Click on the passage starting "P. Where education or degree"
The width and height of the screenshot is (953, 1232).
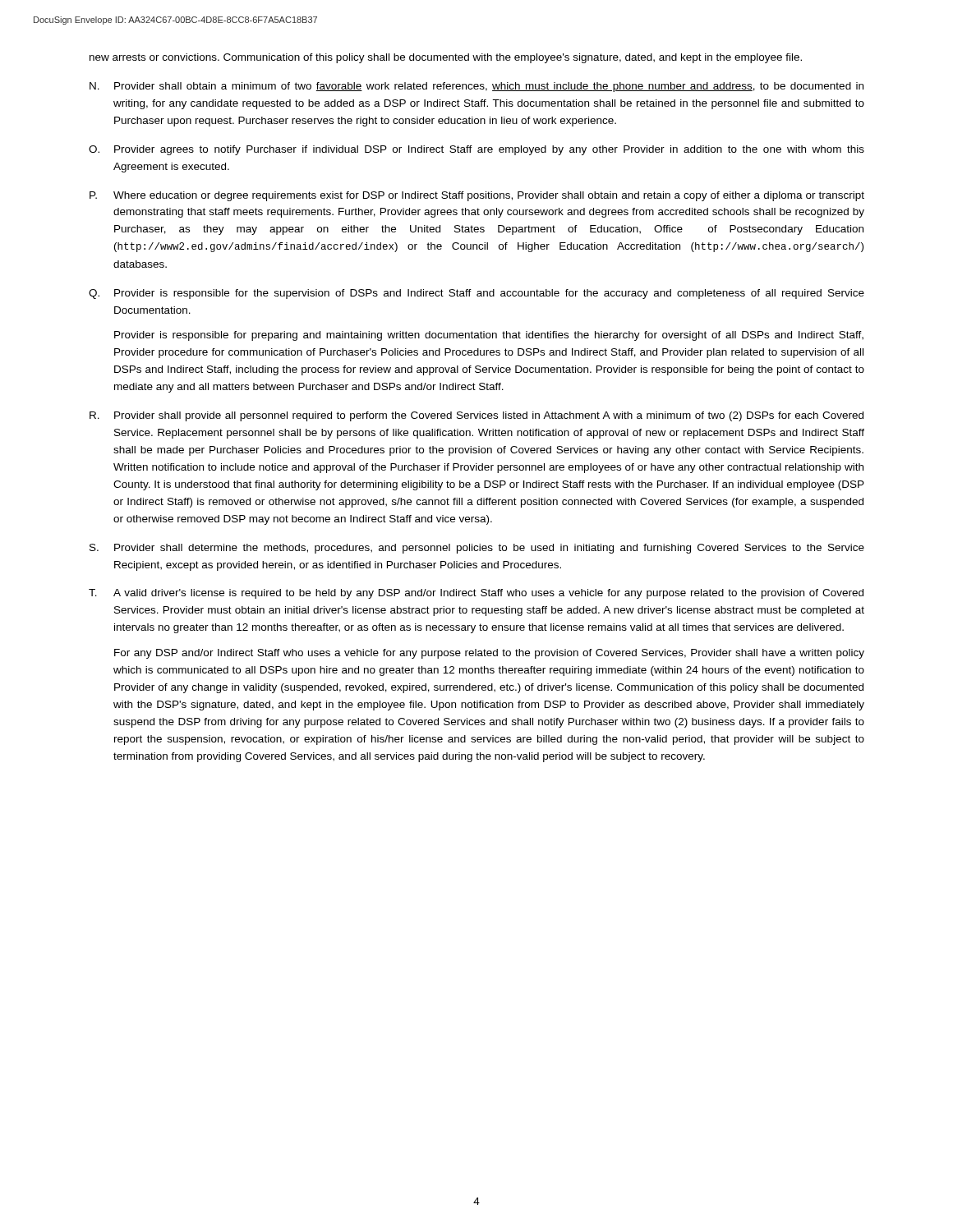476,230
